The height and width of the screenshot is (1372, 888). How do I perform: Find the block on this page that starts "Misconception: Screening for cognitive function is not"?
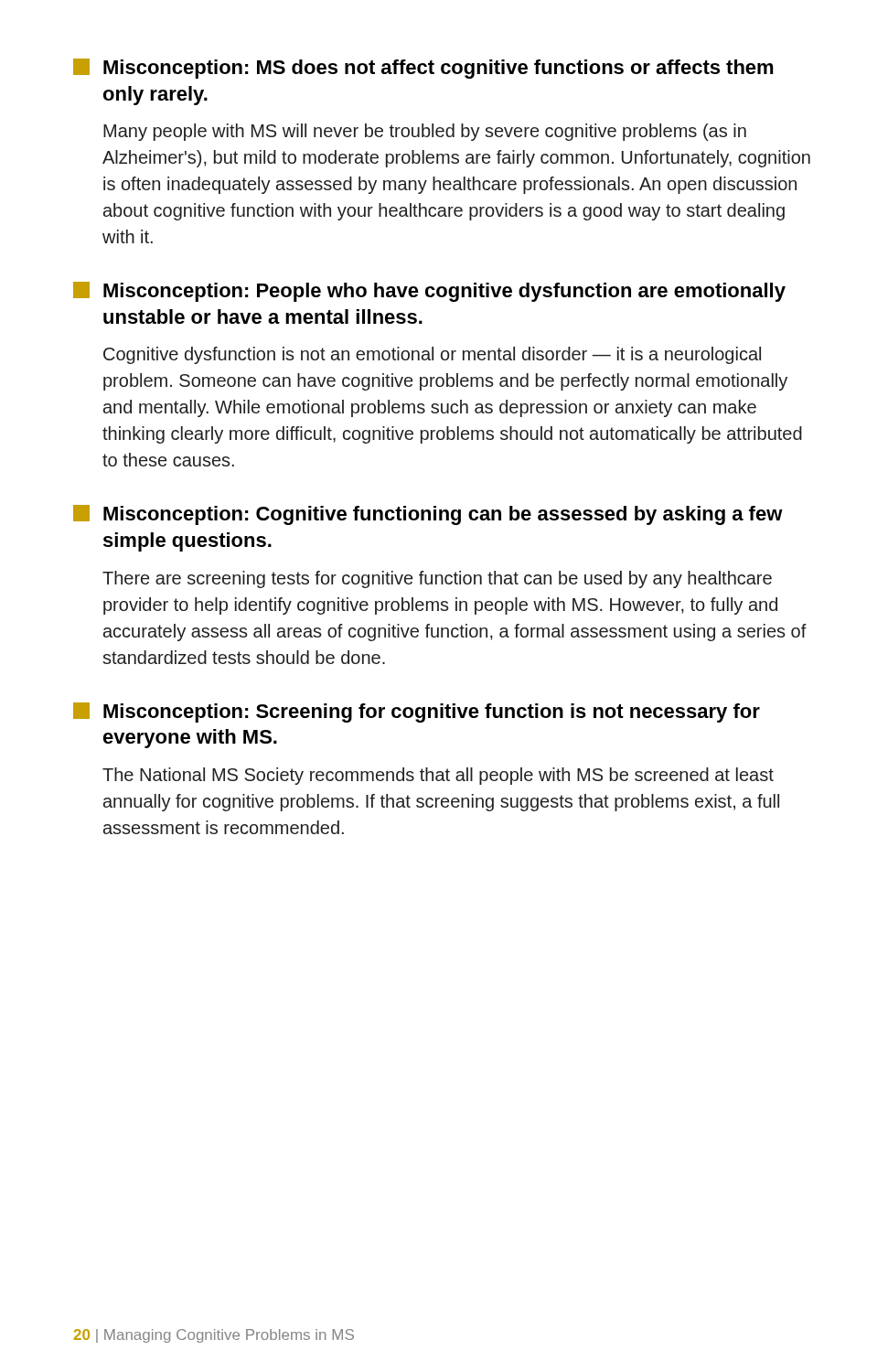point(444,770)
